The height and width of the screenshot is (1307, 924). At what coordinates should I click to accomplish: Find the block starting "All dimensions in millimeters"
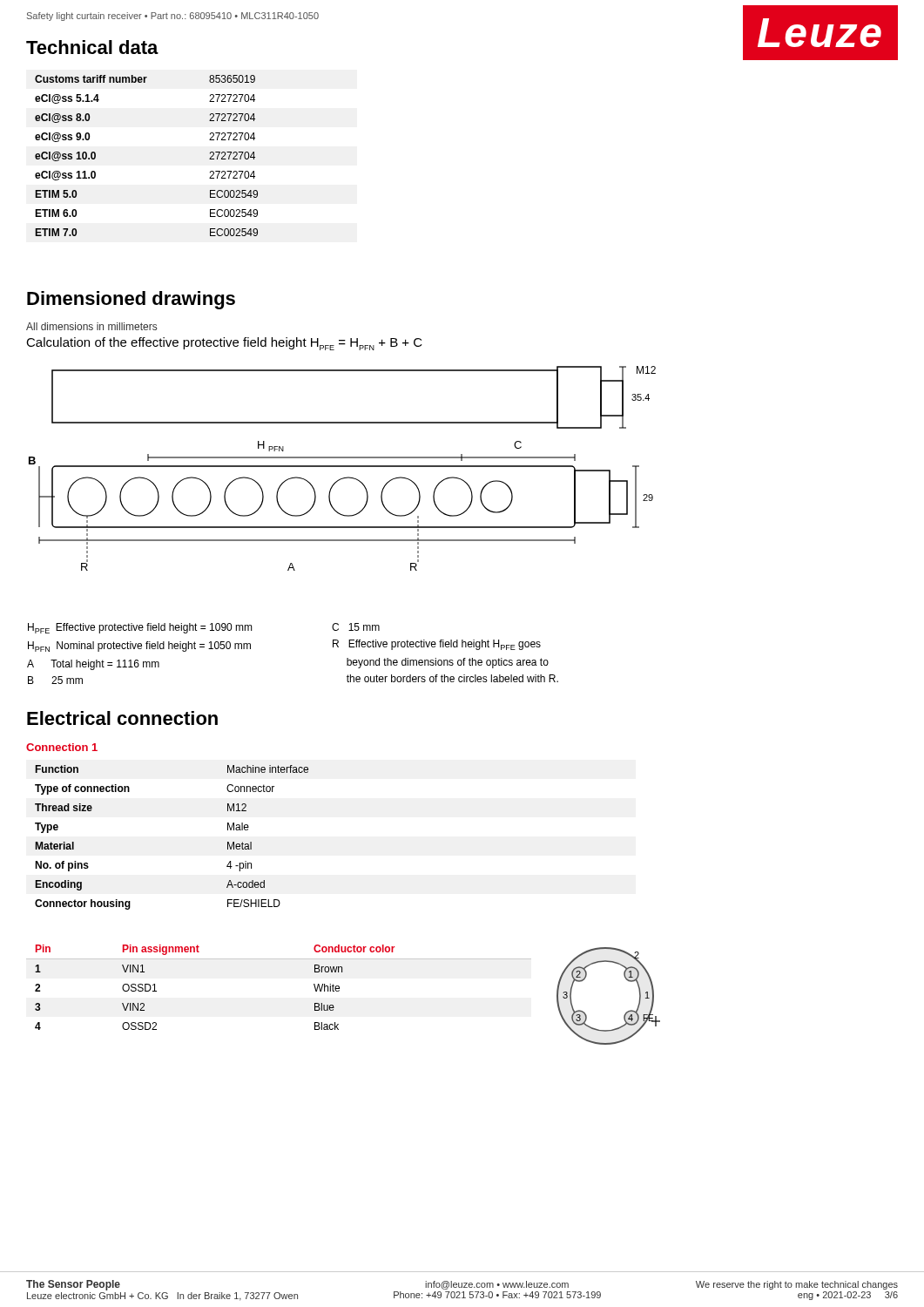(x=92, y=327)
